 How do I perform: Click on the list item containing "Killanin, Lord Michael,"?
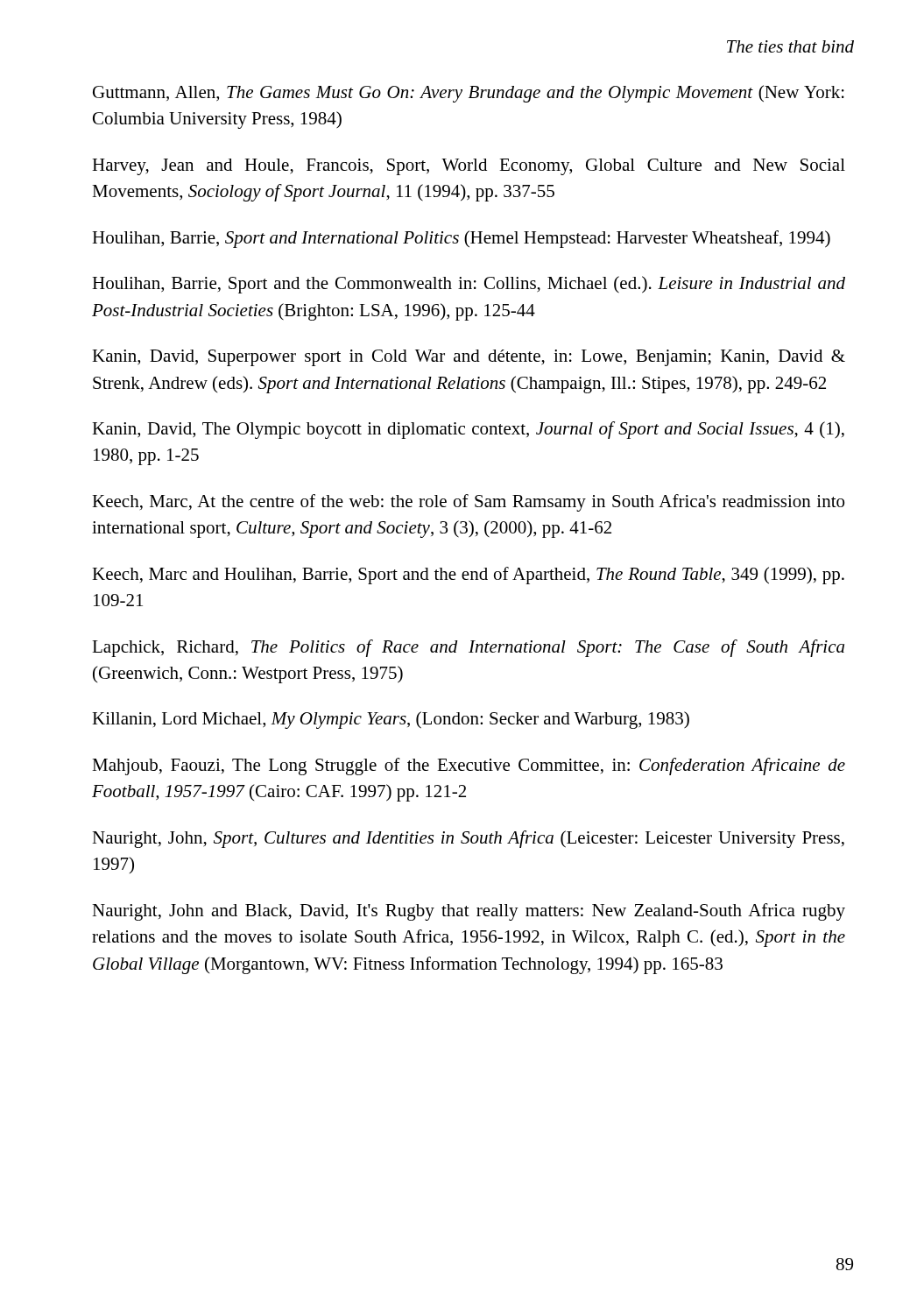[391, 719]
